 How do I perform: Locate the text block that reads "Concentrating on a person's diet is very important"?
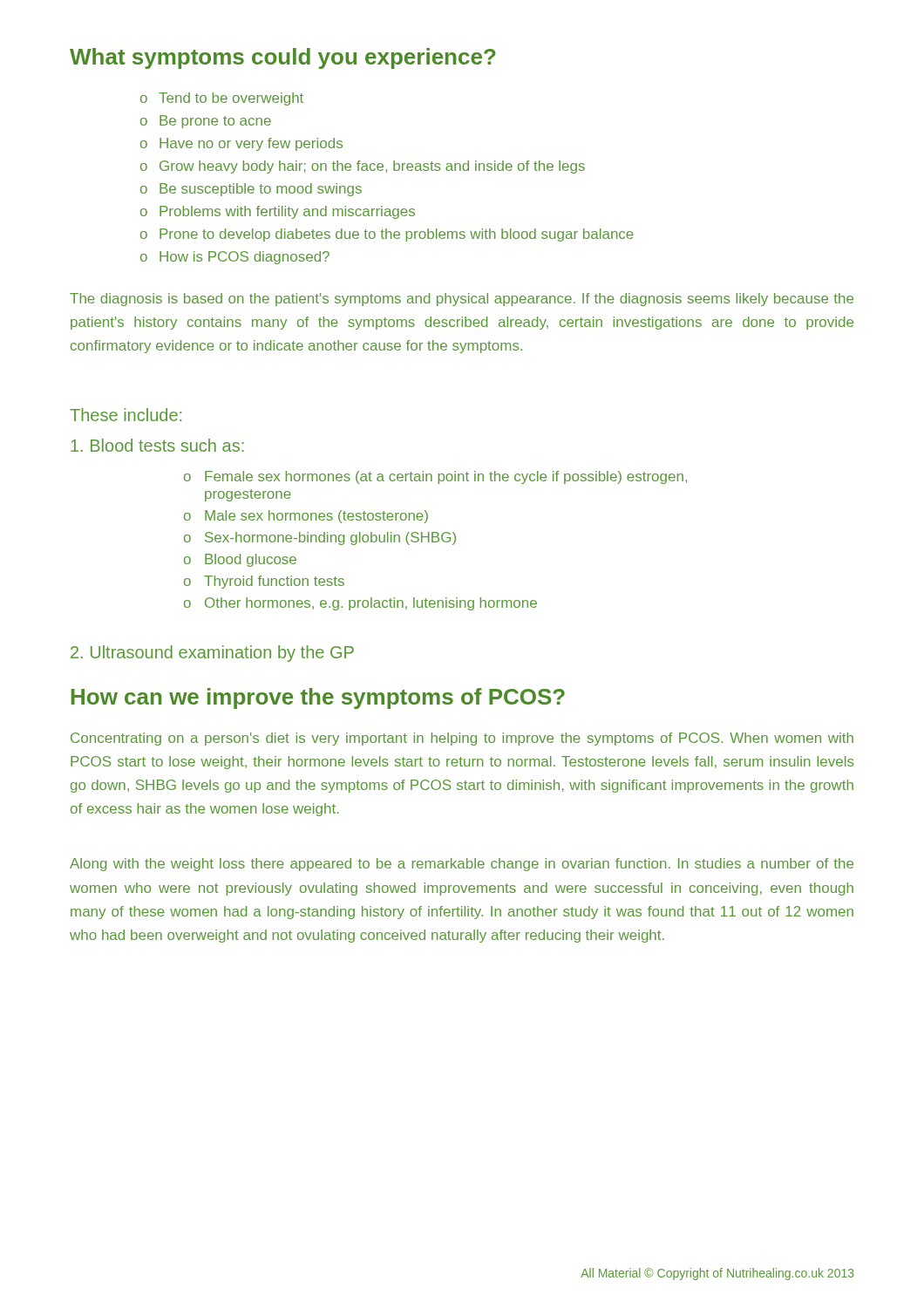(462, 773)
